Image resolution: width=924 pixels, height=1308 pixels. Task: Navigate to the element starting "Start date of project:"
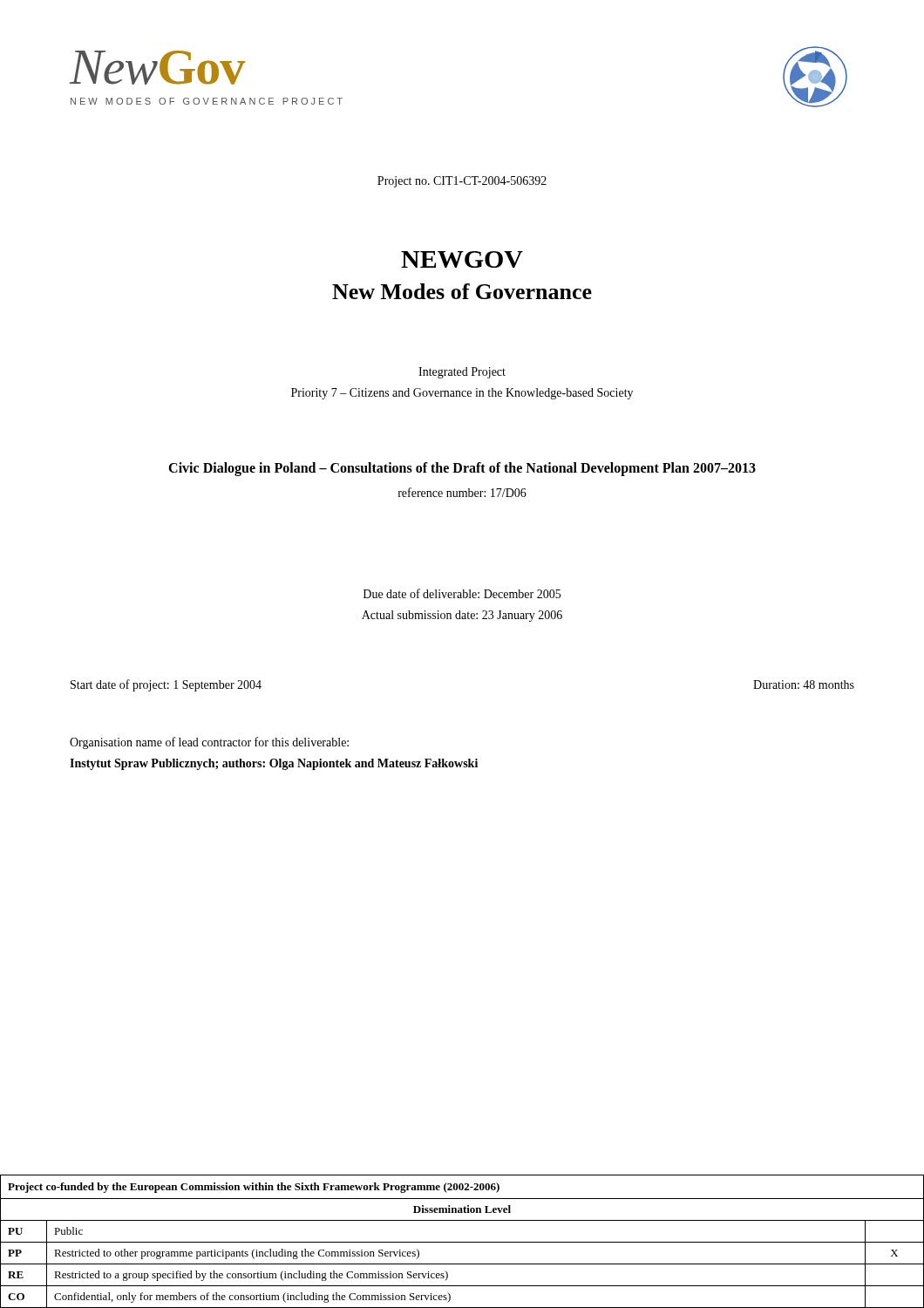166,685
